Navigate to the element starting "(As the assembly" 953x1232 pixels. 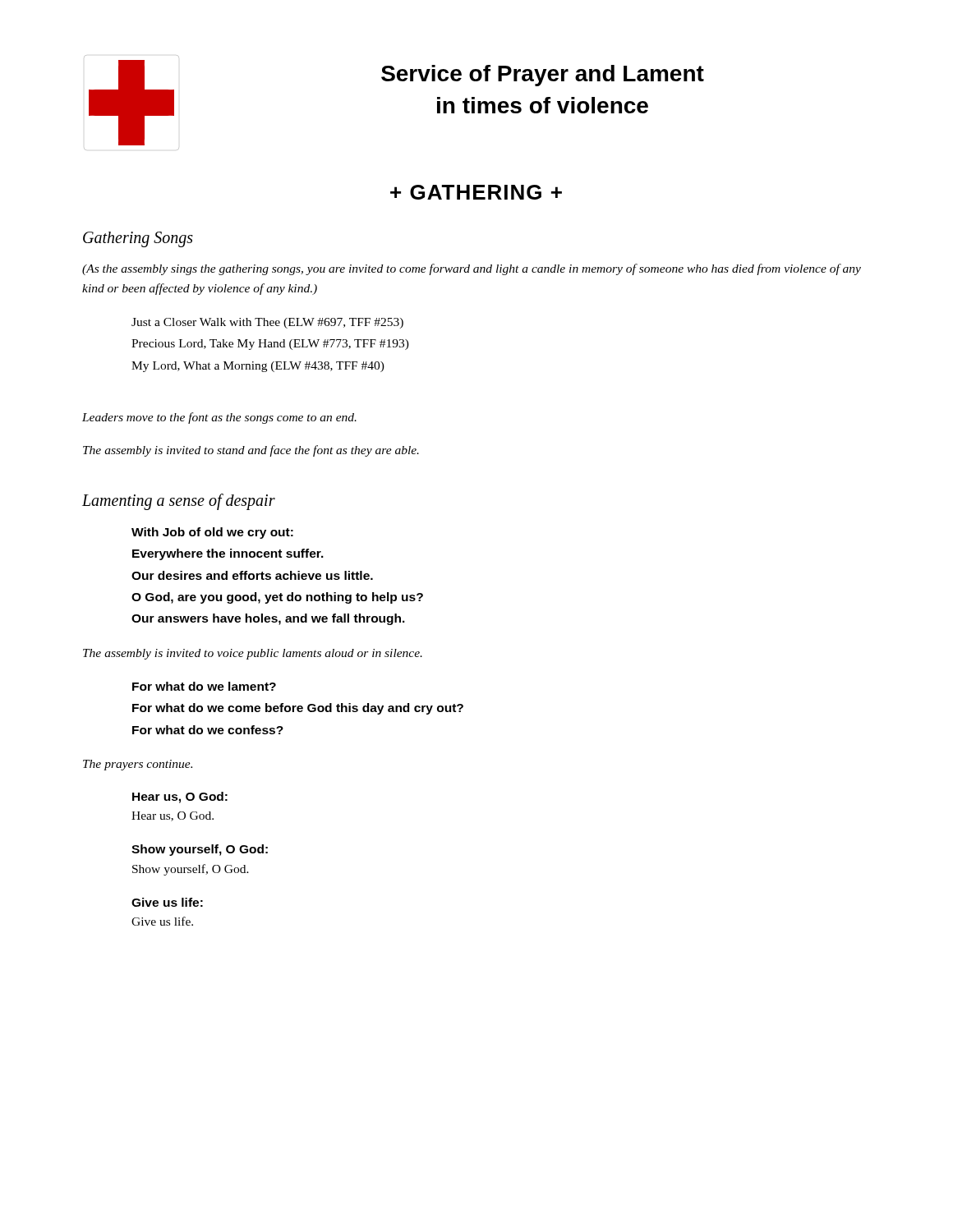coord(472,278)
